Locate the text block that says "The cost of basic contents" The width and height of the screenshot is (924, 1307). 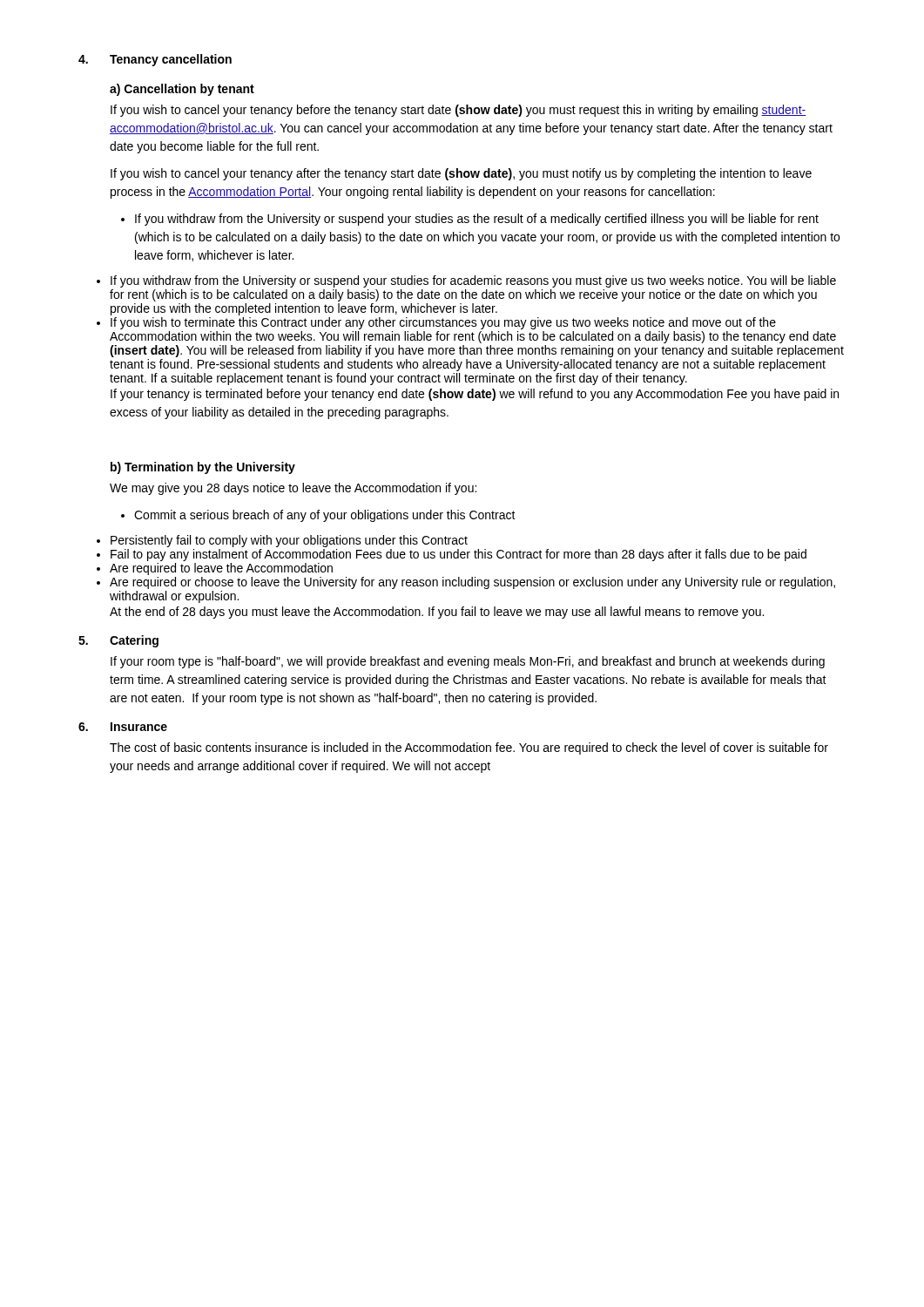point(478,757)
